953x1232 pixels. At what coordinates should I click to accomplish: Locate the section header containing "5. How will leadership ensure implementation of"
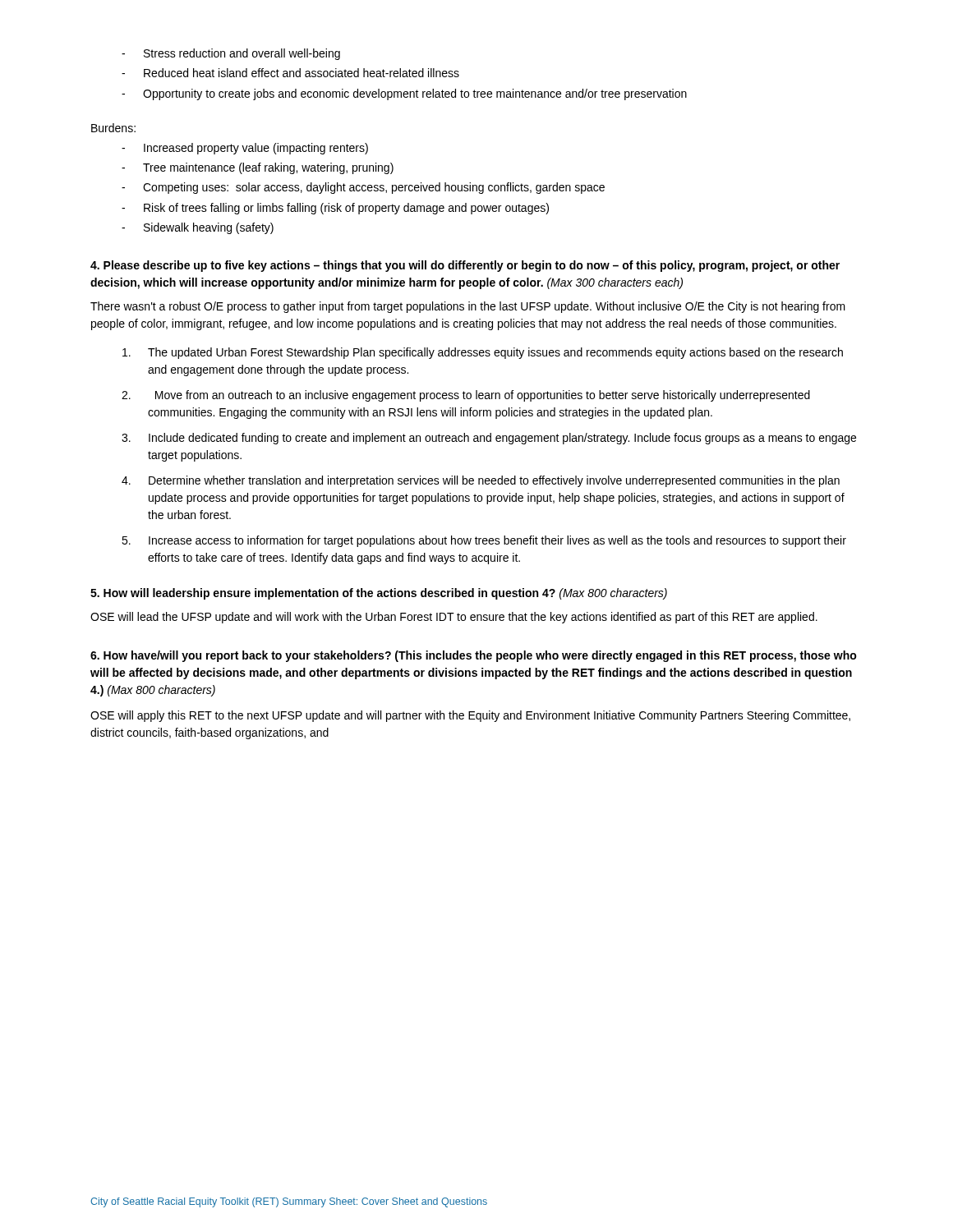pyautogui.click(x=379, y=593)
